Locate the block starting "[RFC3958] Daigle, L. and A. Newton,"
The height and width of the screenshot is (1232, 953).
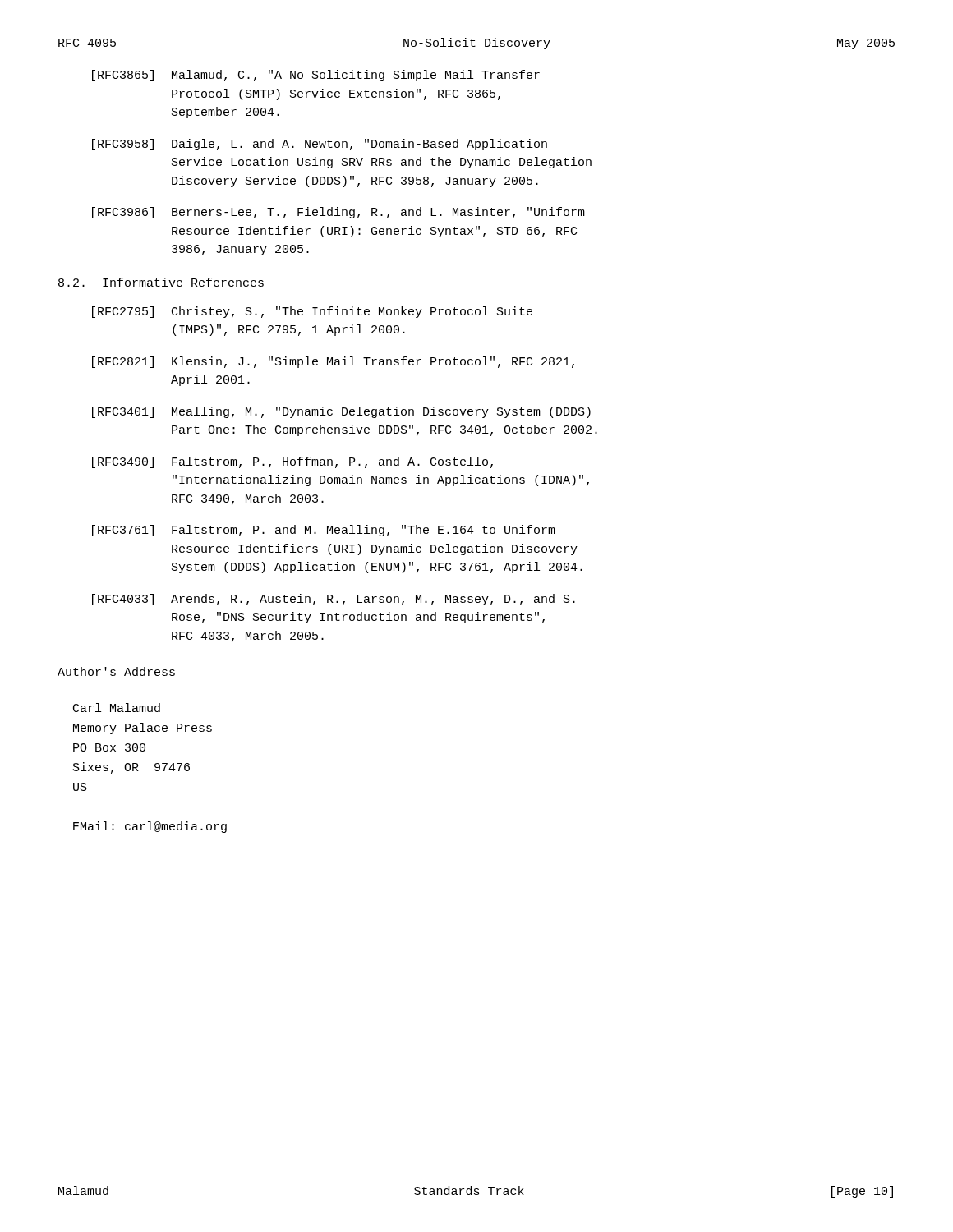click(476, 164)
